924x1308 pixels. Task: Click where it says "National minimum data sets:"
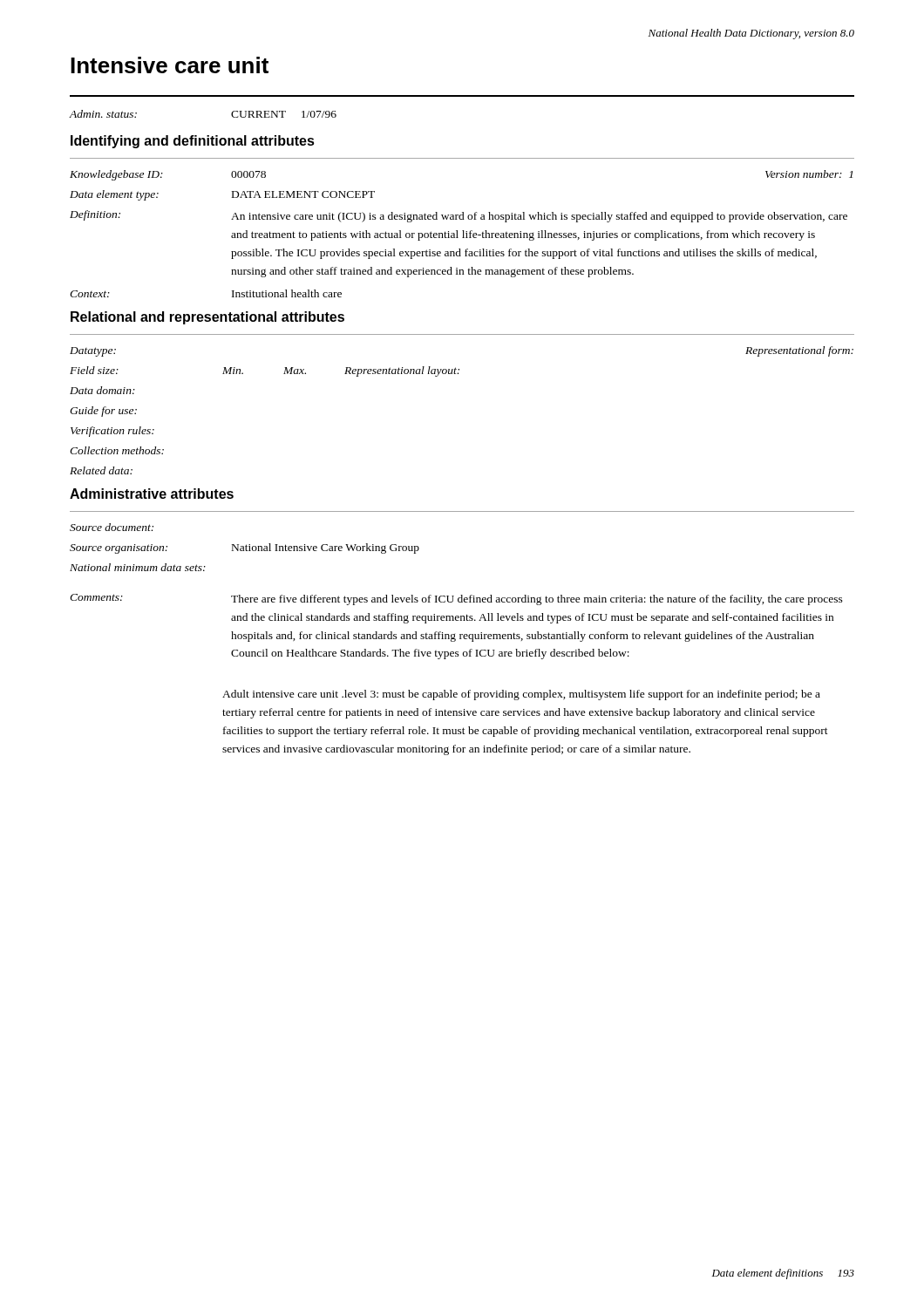(150, 567)
